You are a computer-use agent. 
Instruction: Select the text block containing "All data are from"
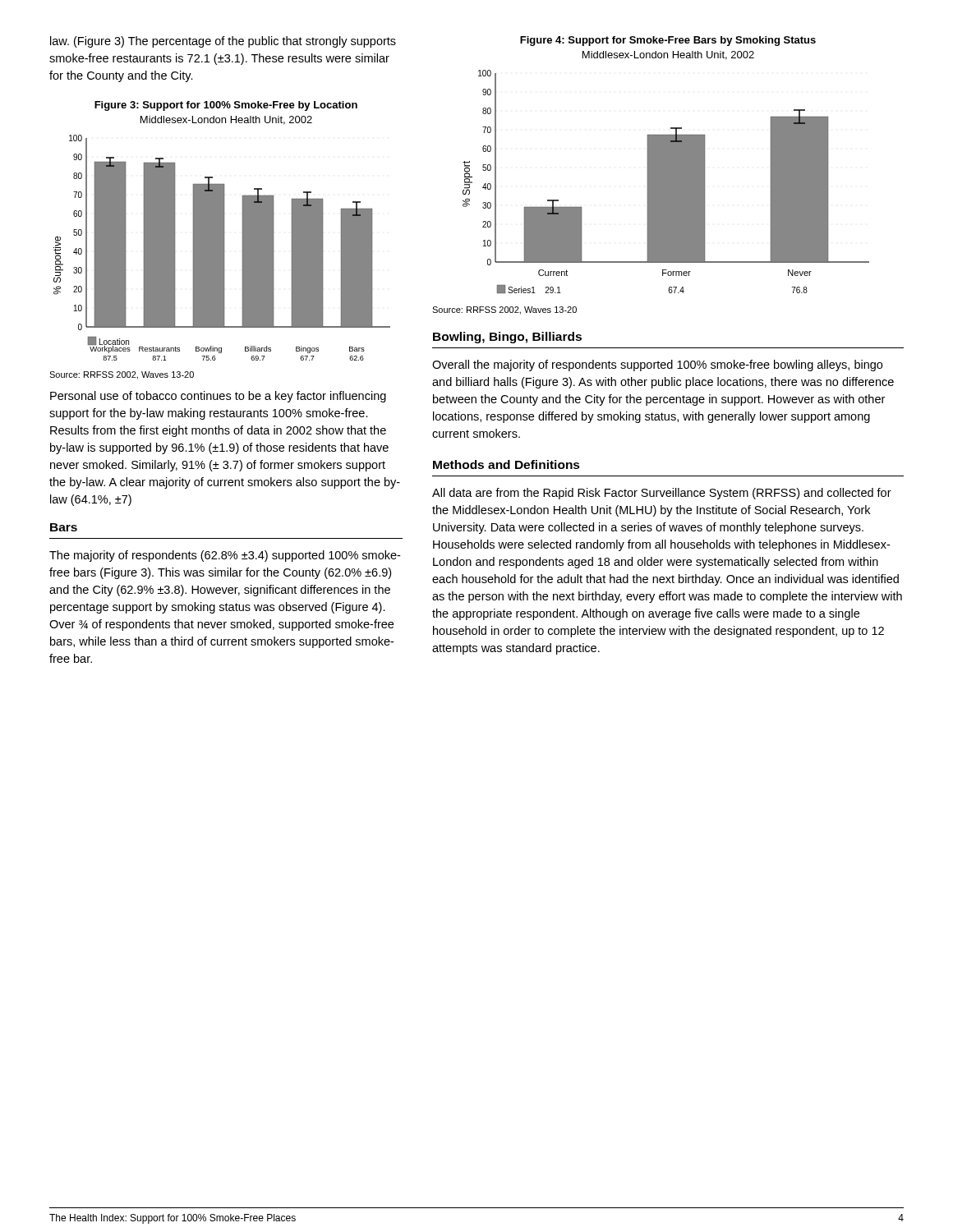click(667, 571)
